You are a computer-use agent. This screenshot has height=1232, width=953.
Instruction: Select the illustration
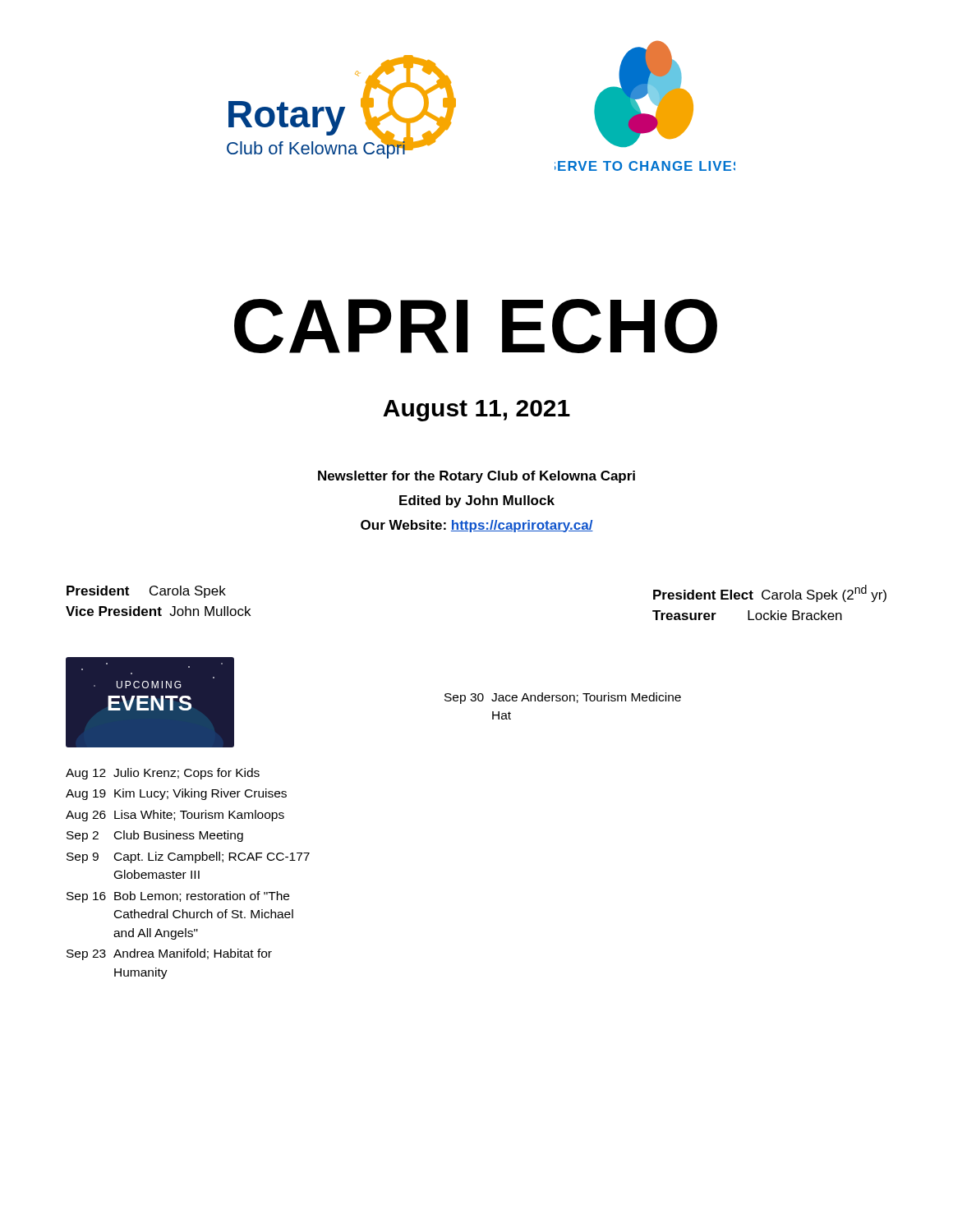[150, 704]
